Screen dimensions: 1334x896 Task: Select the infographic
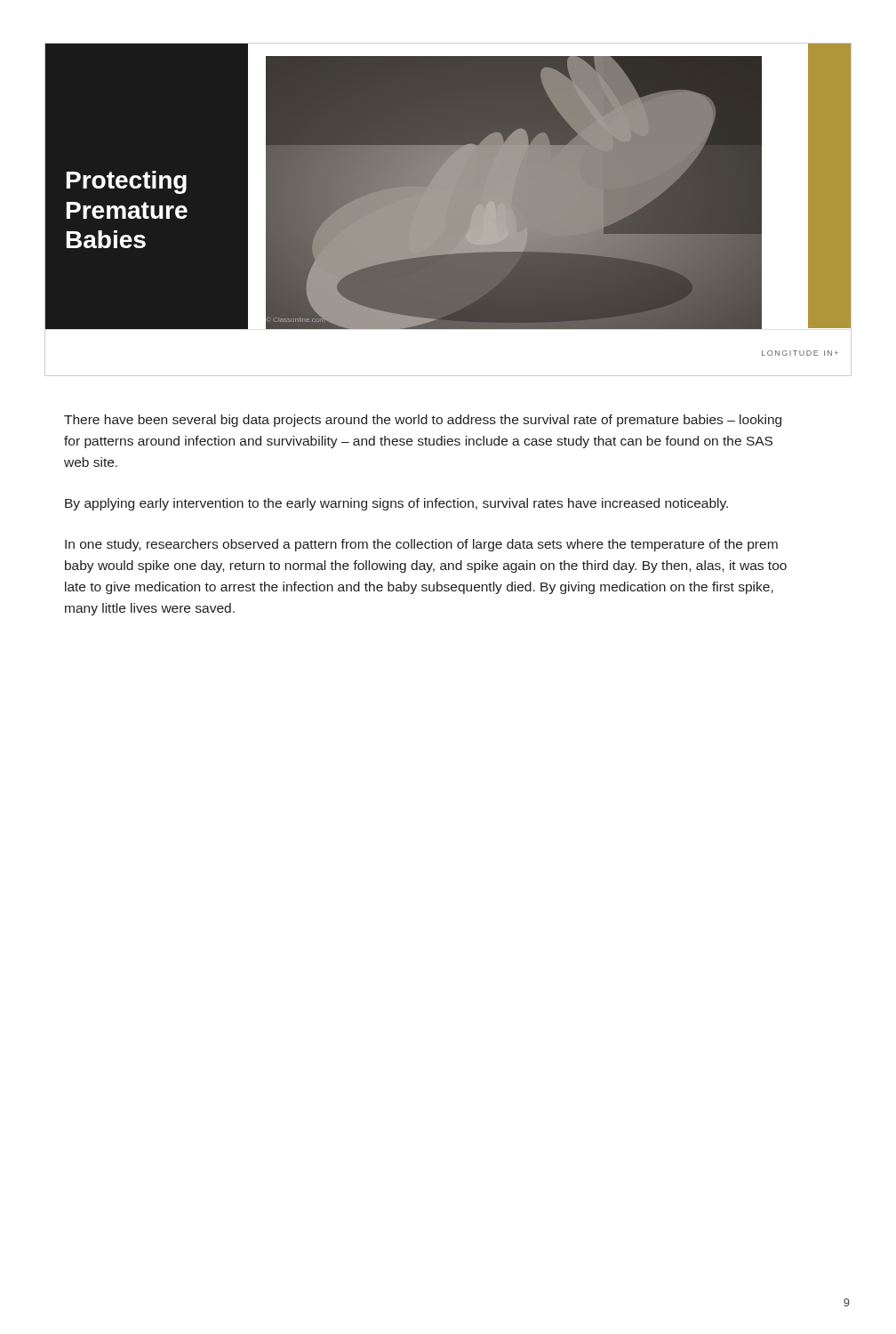[448, 209]
